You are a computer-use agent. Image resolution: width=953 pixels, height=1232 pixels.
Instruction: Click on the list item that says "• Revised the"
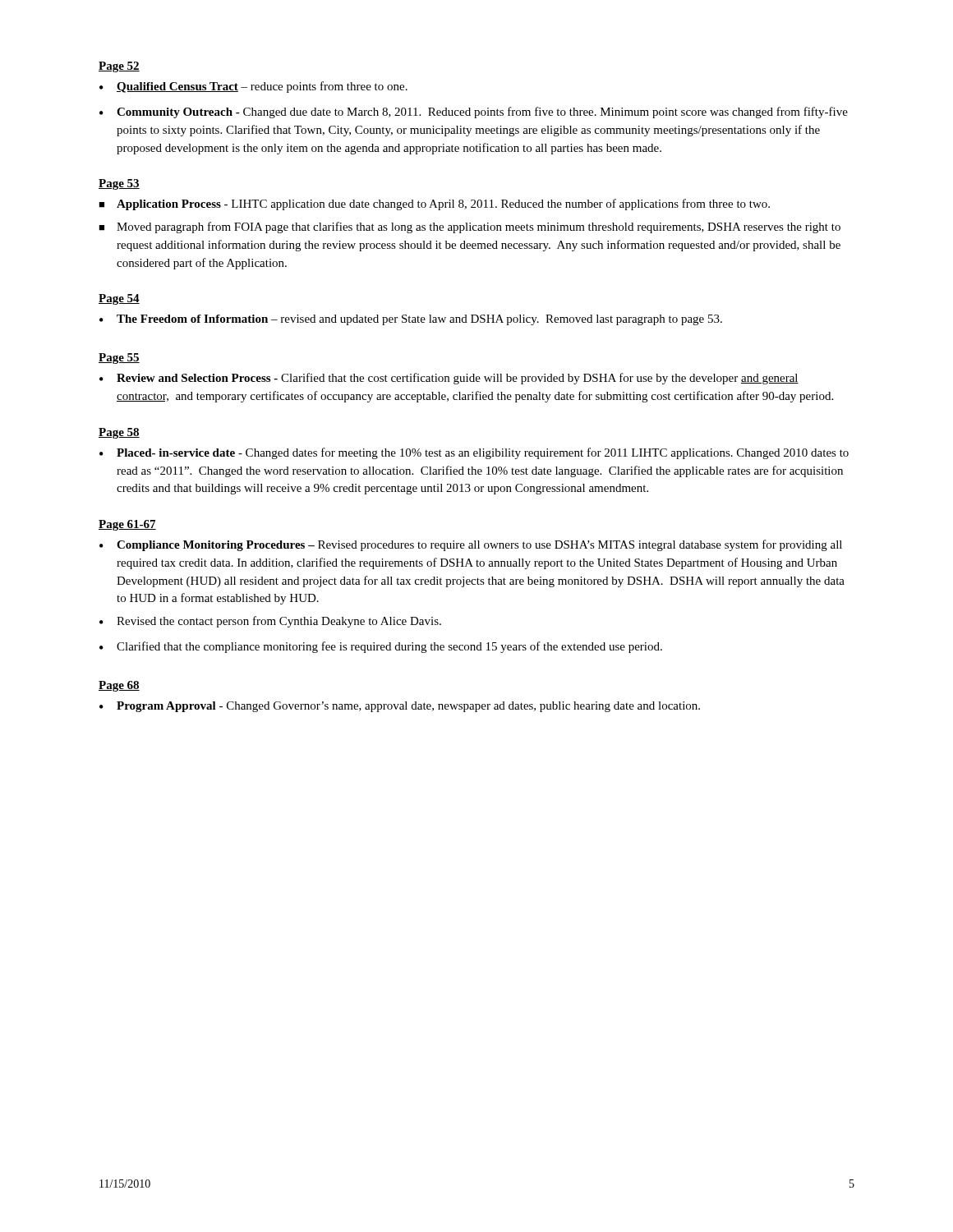tap(270, 622)
